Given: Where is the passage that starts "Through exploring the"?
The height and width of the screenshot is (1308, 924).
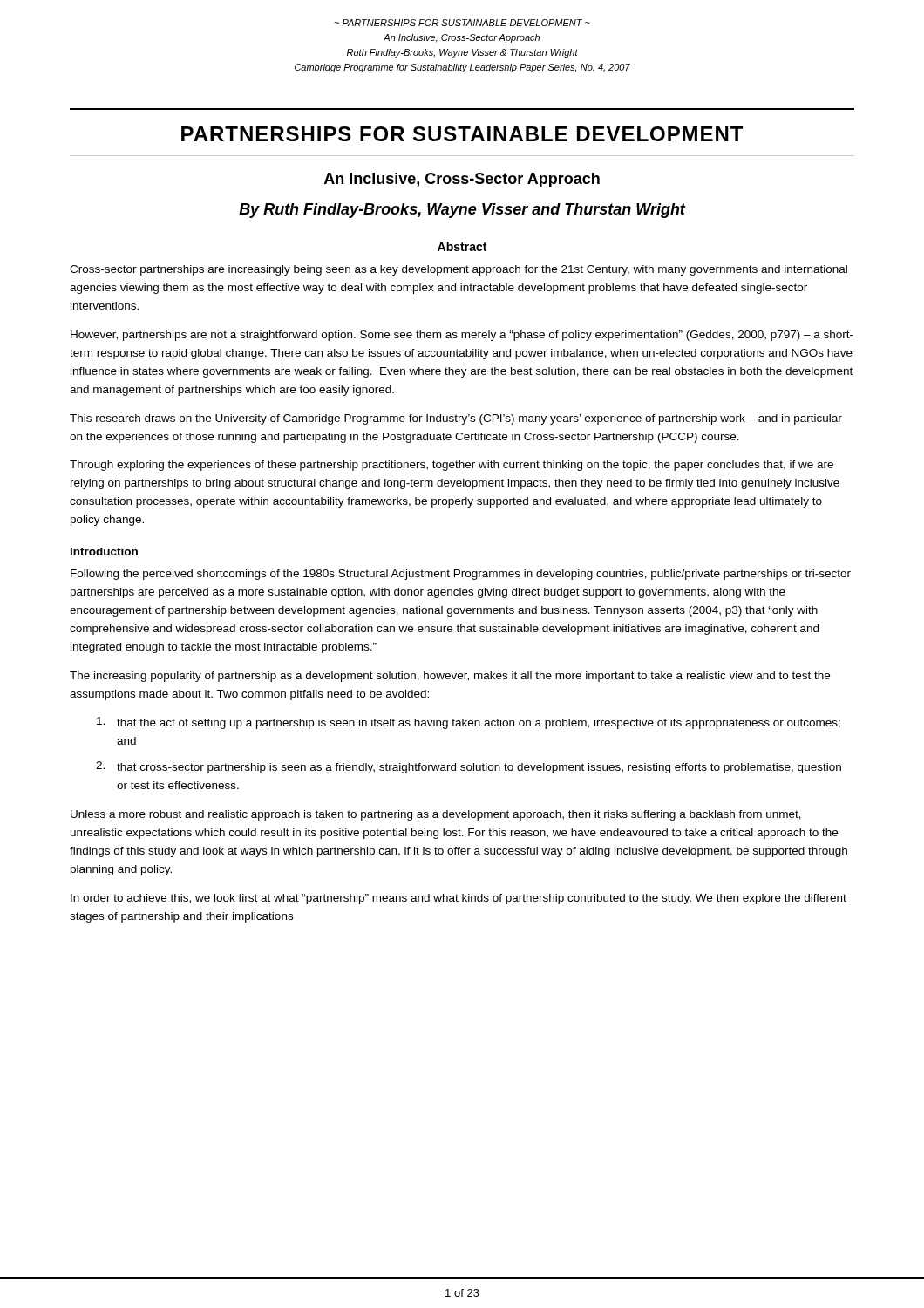Looking at the screenshot, I should click(x=455, y=492).
